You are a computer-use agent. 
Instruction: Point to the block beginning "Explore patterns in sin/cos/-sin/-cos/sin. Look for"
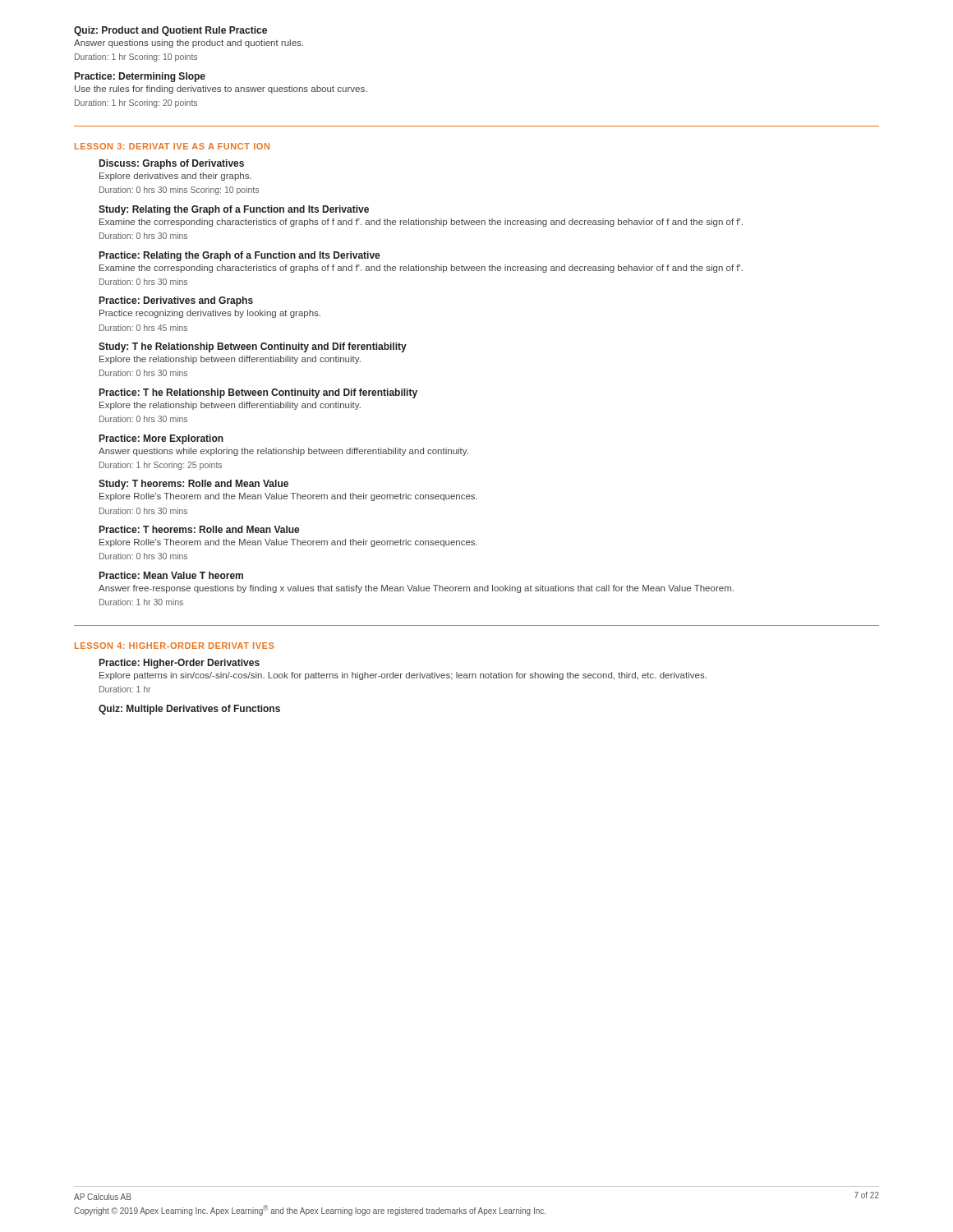tap(489, 676)
